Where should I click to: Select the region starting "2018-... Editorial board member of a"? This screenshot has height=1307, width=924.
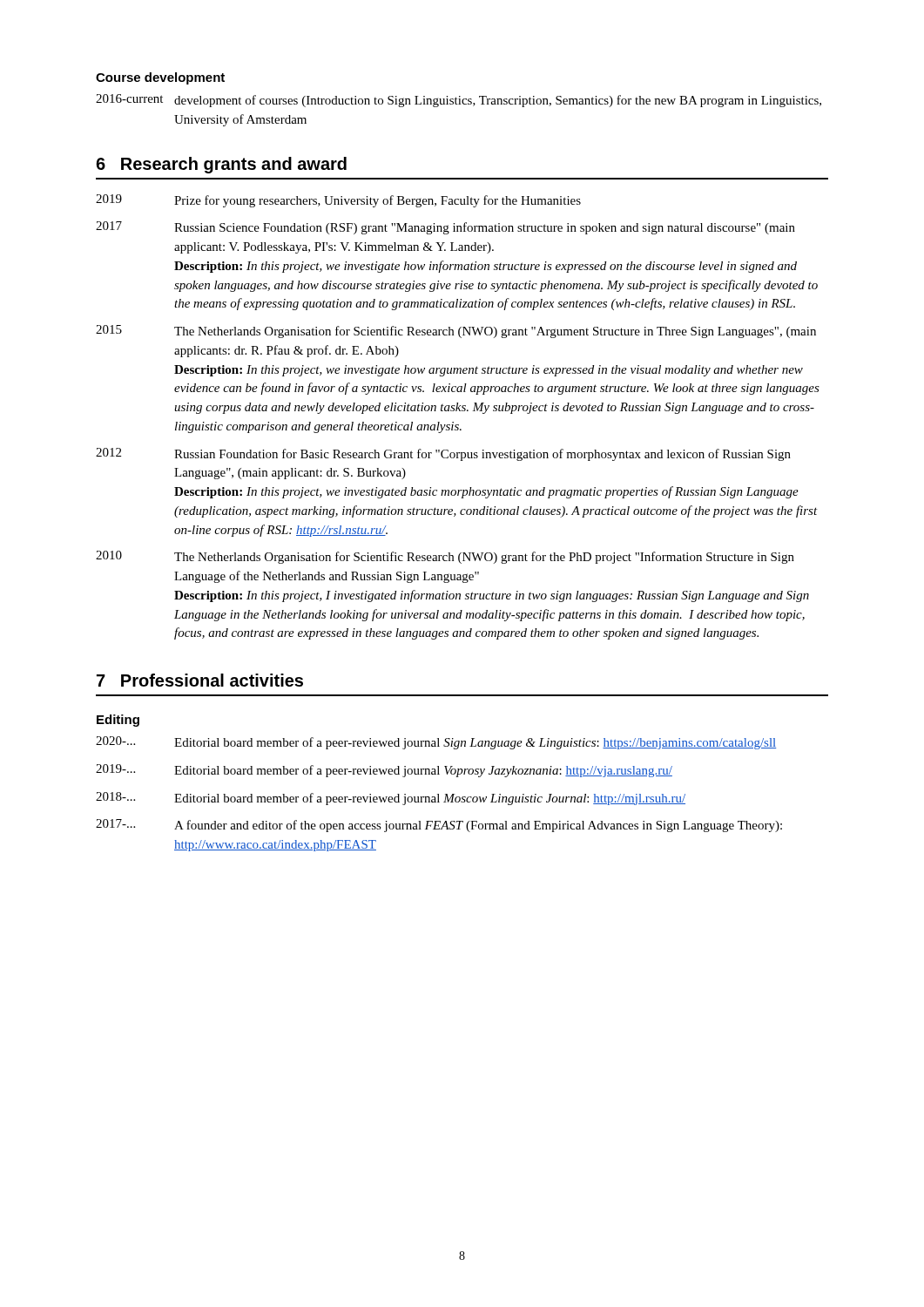click(462, 799)
